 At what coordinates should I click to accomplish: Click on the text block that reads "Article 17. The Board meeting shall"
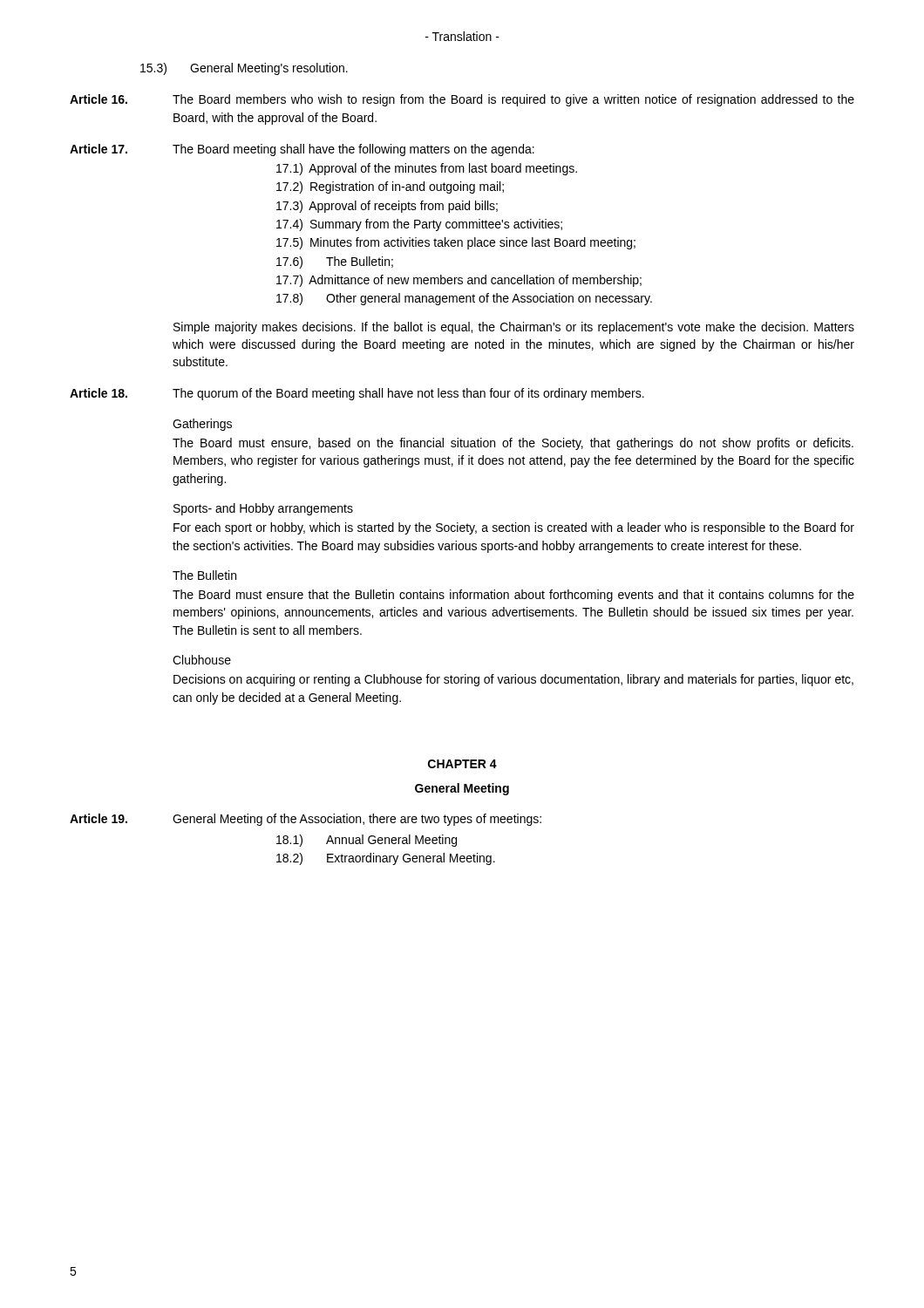tap(462, 149)
